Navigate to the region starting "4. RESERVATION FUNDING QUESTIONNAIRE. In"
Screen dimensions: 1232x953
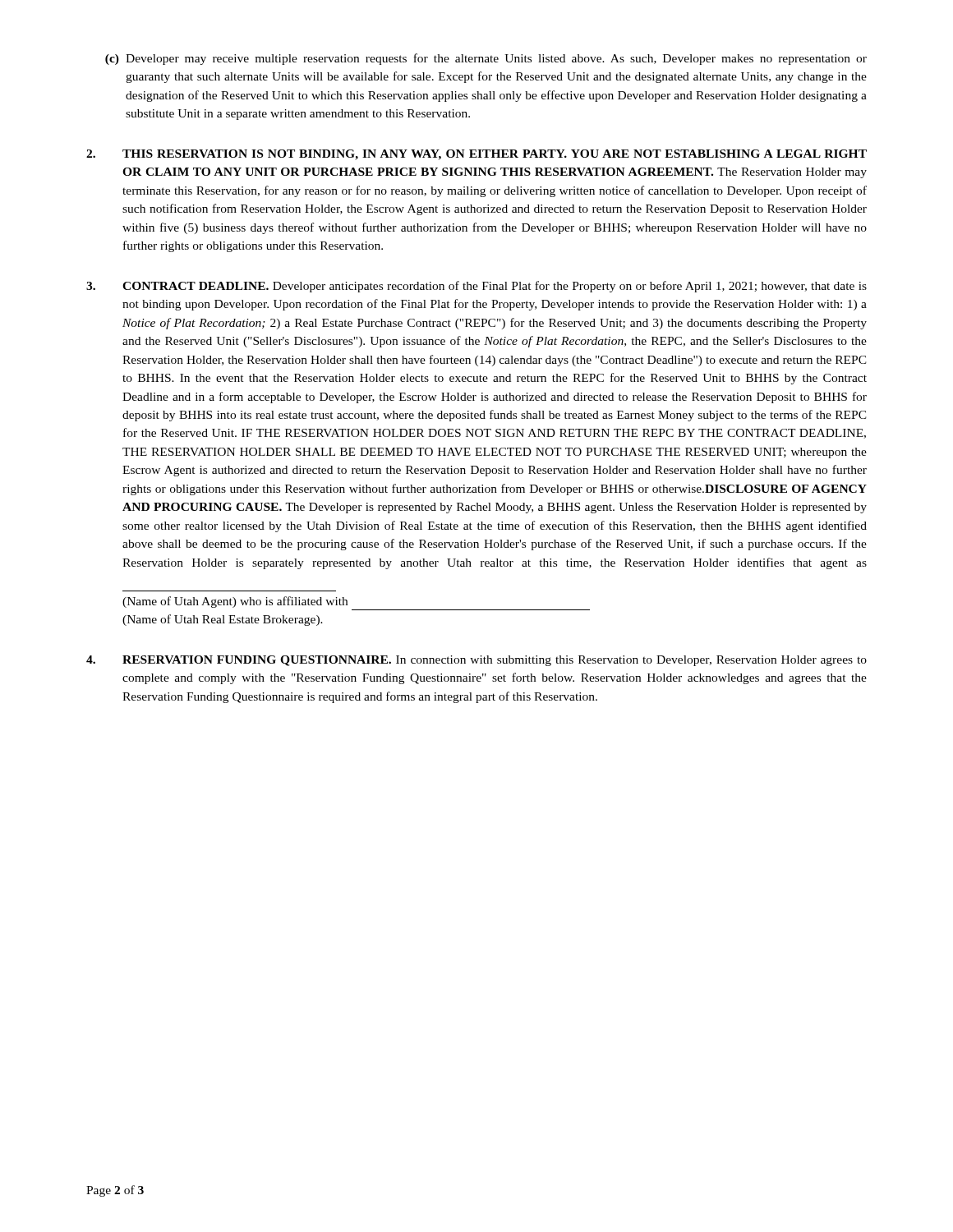click(476, 678)
